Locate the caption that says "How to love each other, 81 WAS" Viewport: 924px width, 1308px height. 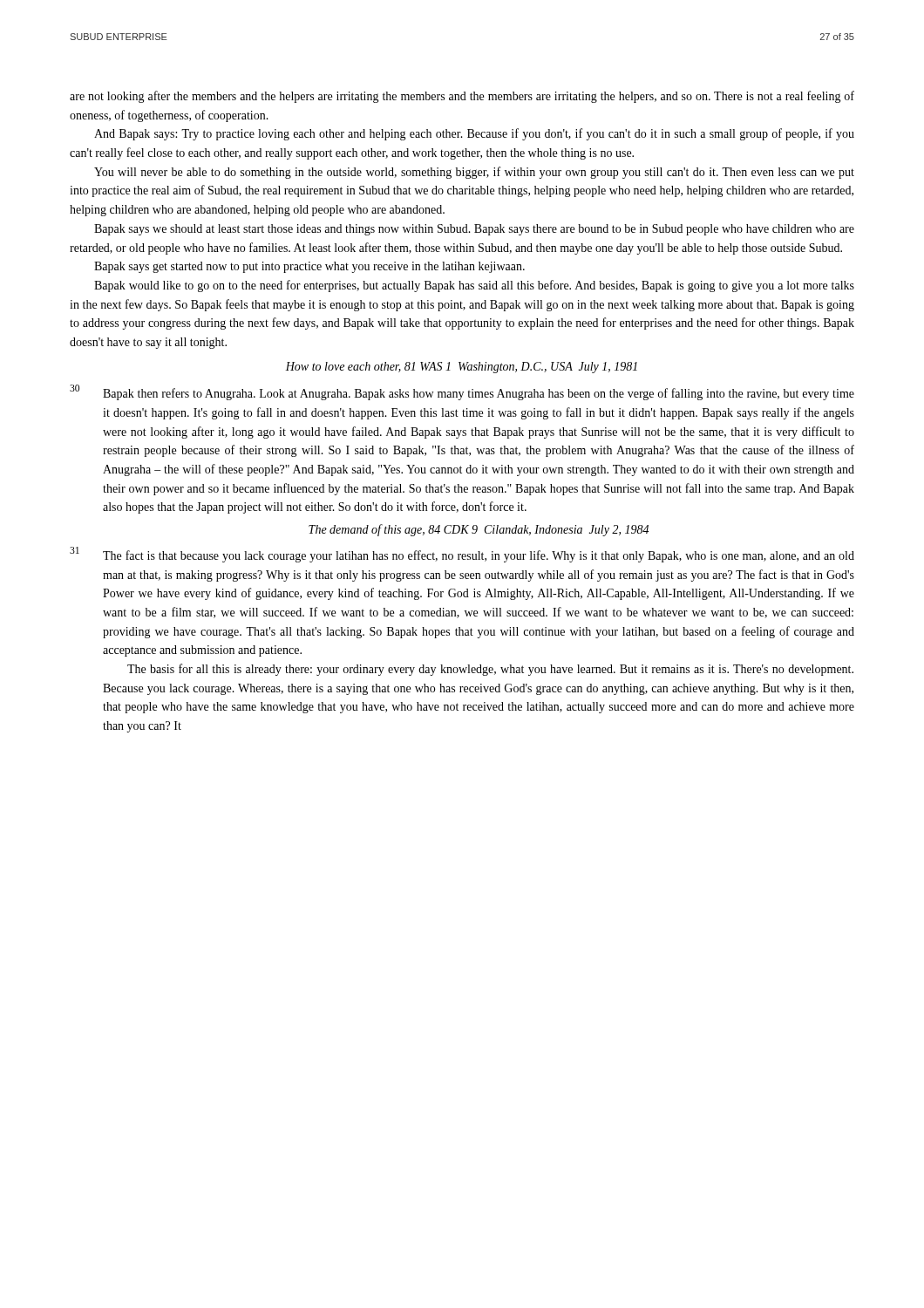tap(462, 366)
